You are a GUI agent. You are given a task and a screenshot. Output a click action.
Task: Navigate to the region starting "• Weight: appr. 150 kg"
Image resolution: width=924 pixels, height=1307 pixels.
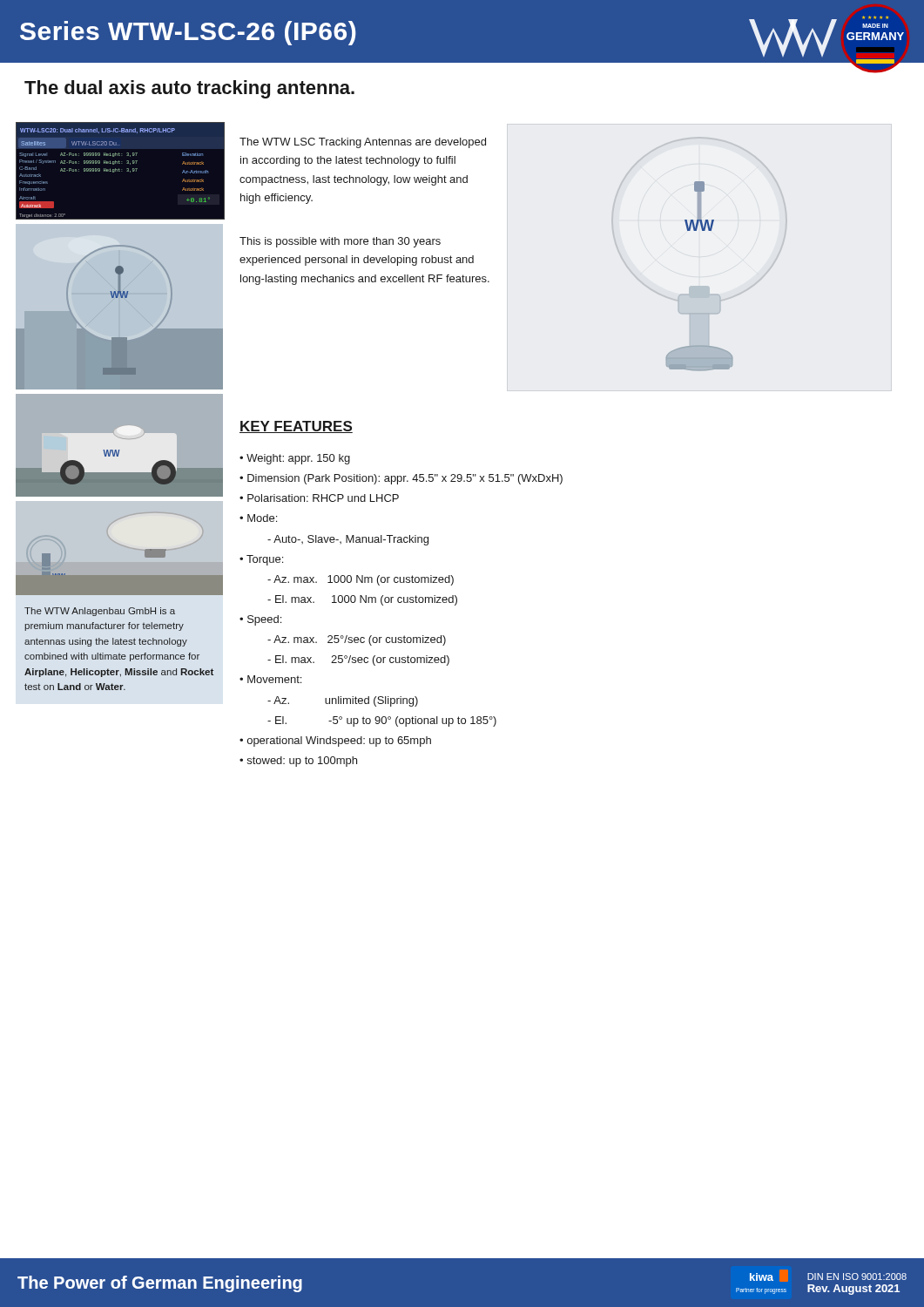click(295, 458)
